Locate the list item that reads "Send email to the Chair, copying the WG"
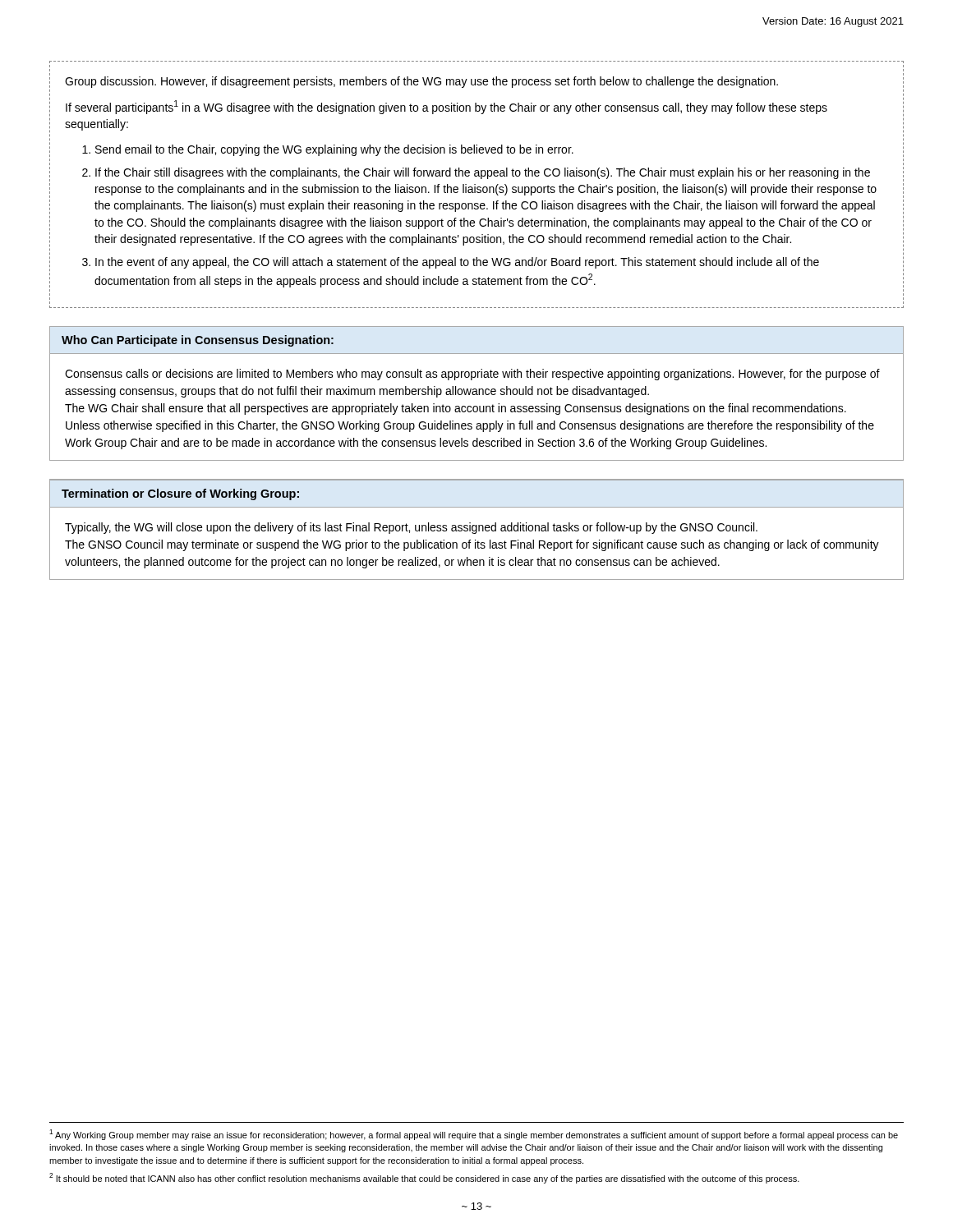This screenshot has height=1232, width=953. coord(334,149)
